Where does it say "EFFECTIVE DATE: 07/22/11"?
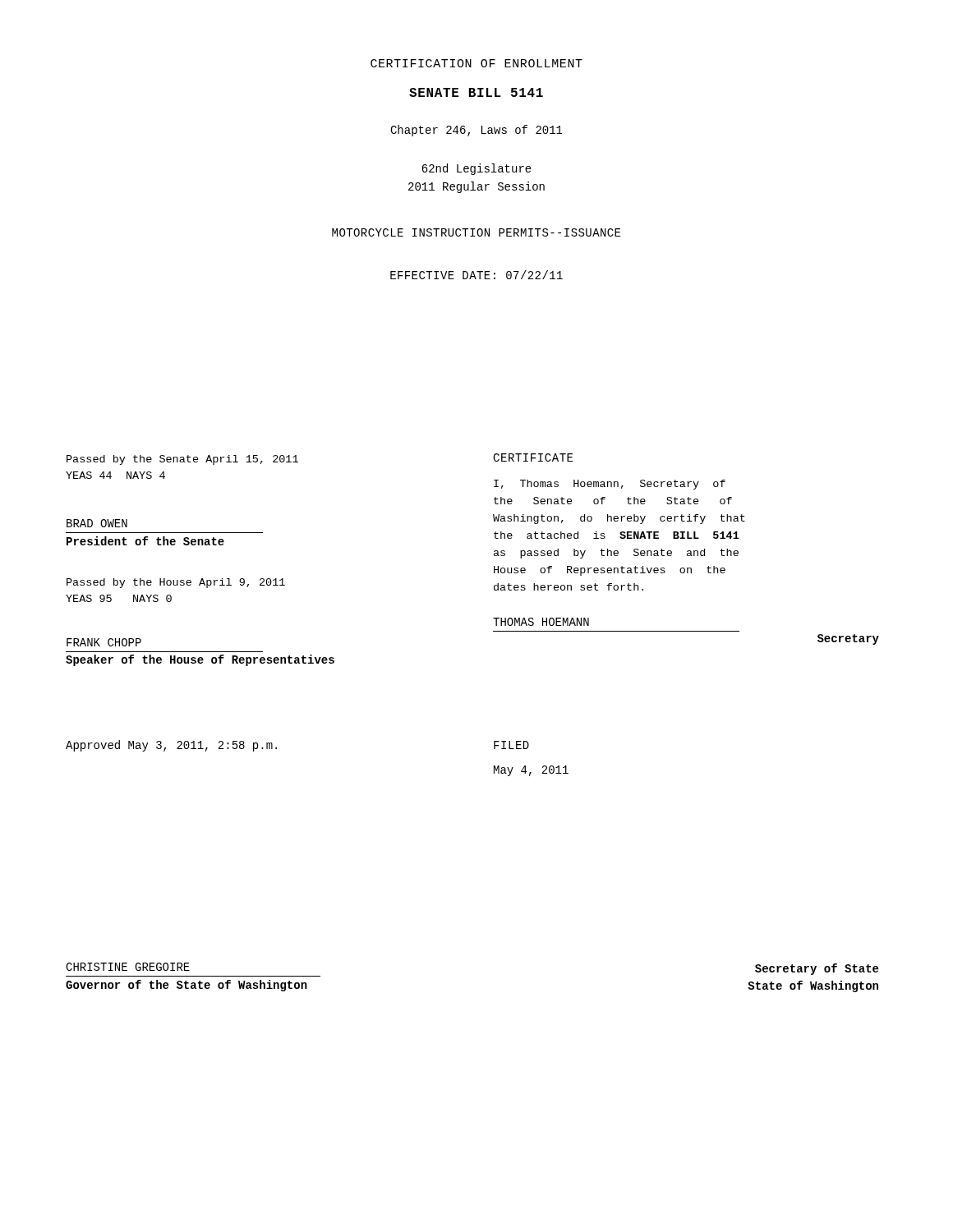953x1232 pixels. tap(476, 276)
